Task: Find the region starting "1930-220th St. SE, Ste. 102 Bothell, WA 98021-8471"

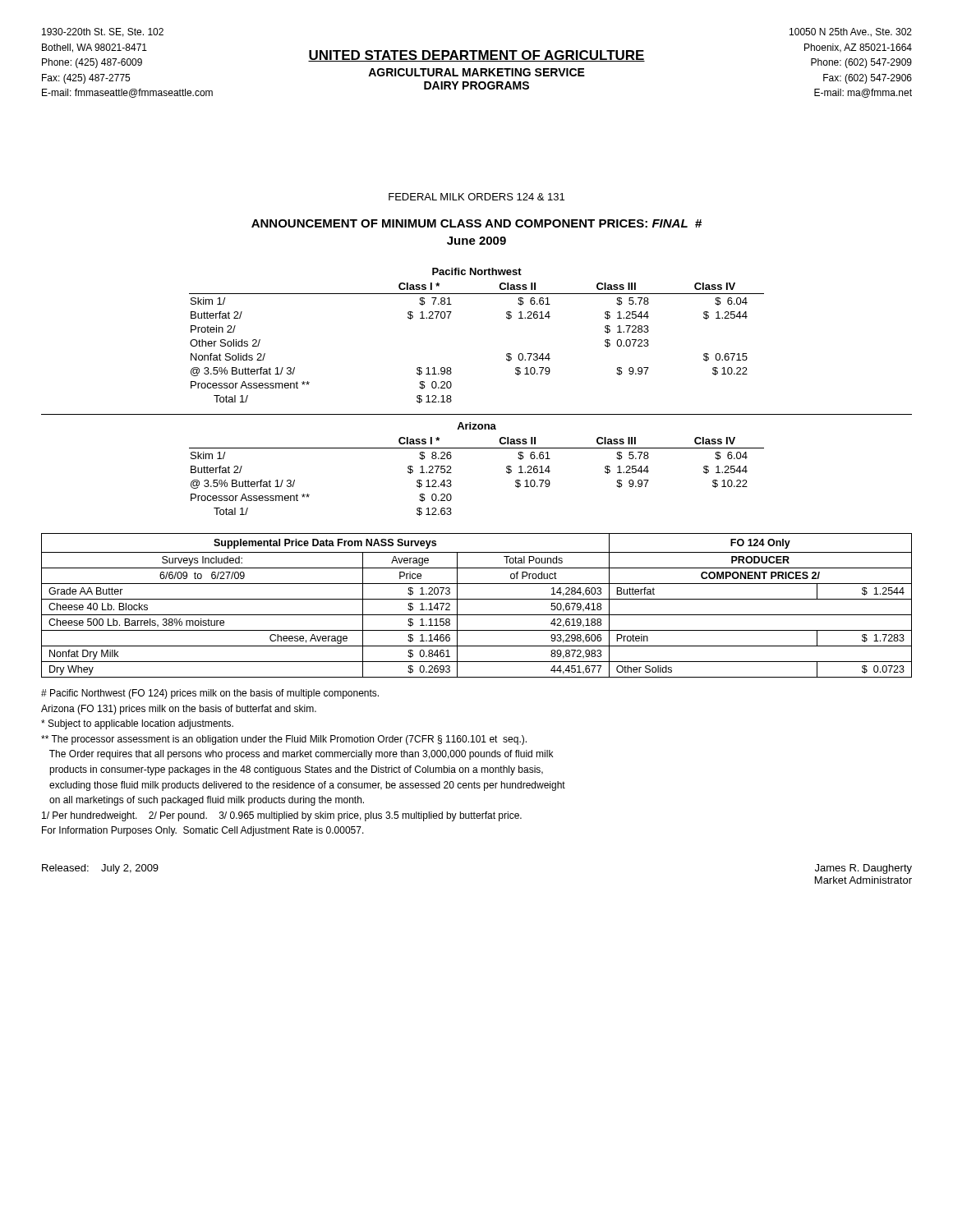Action: pyautogui.click(x=127, y=63)
